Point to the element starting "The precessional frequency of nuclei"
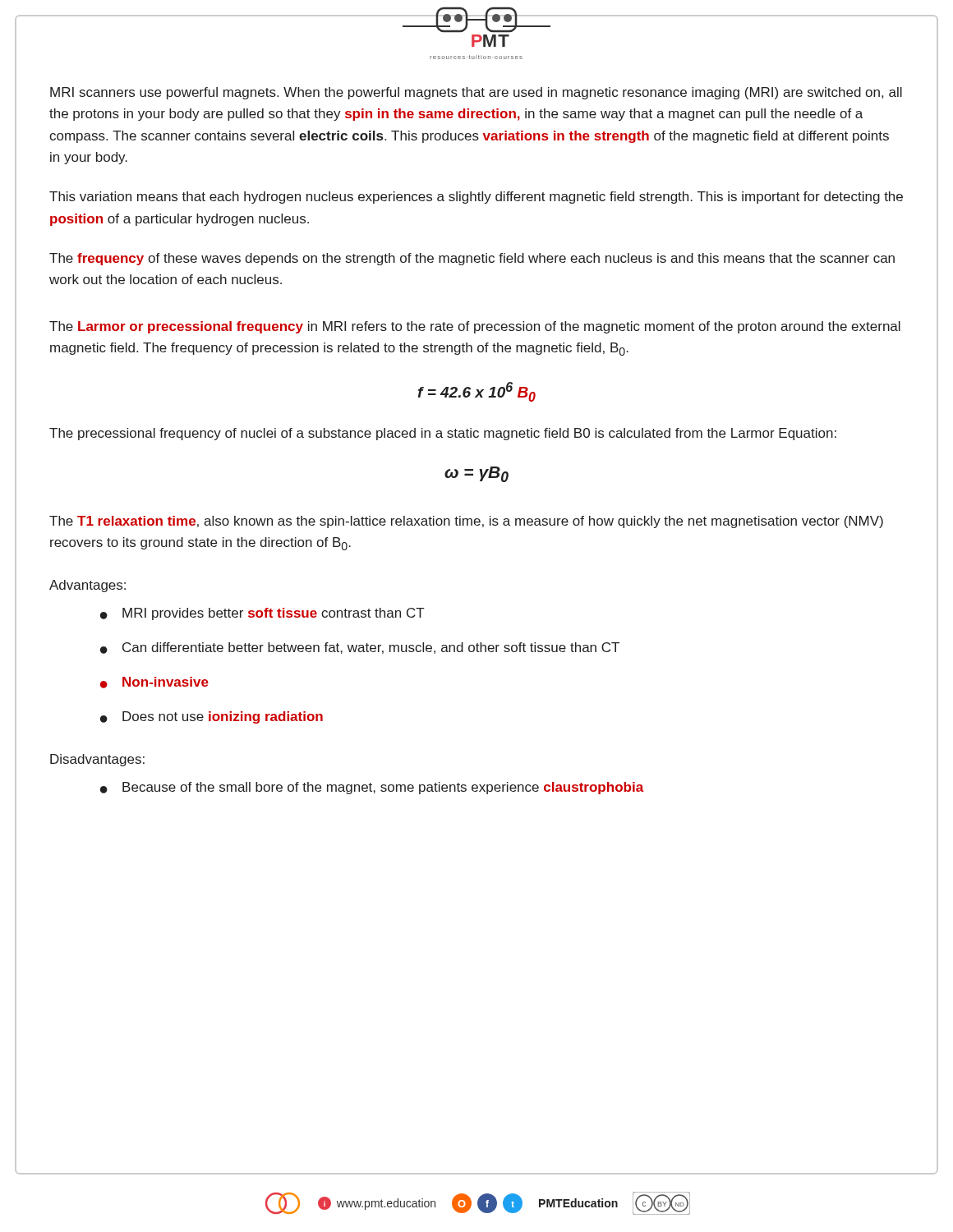The image size is (953, 1232). coord(443,433)
